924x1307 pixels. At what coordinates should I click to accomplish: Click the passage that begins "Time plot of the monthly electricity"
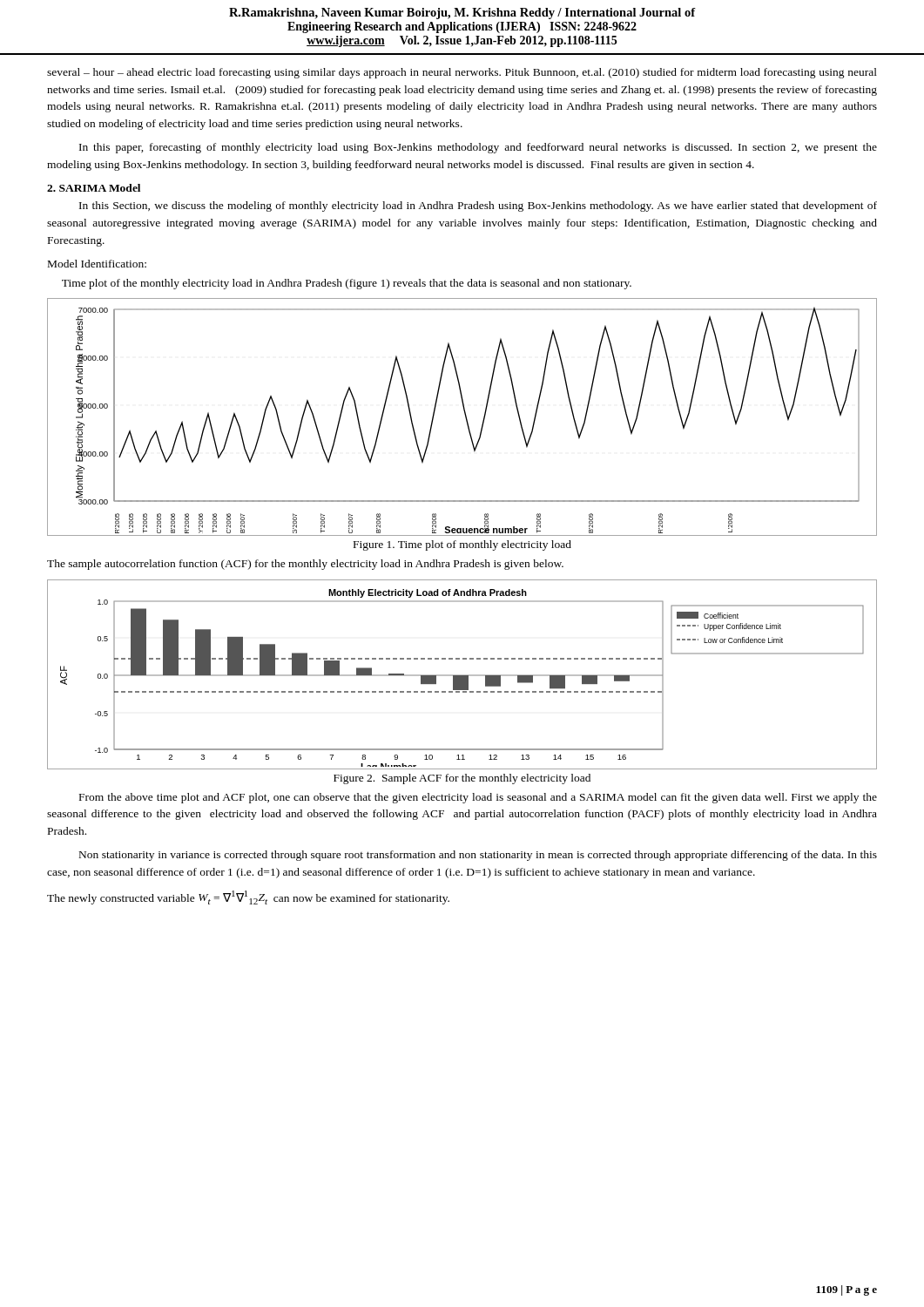(x=340, y=282)
